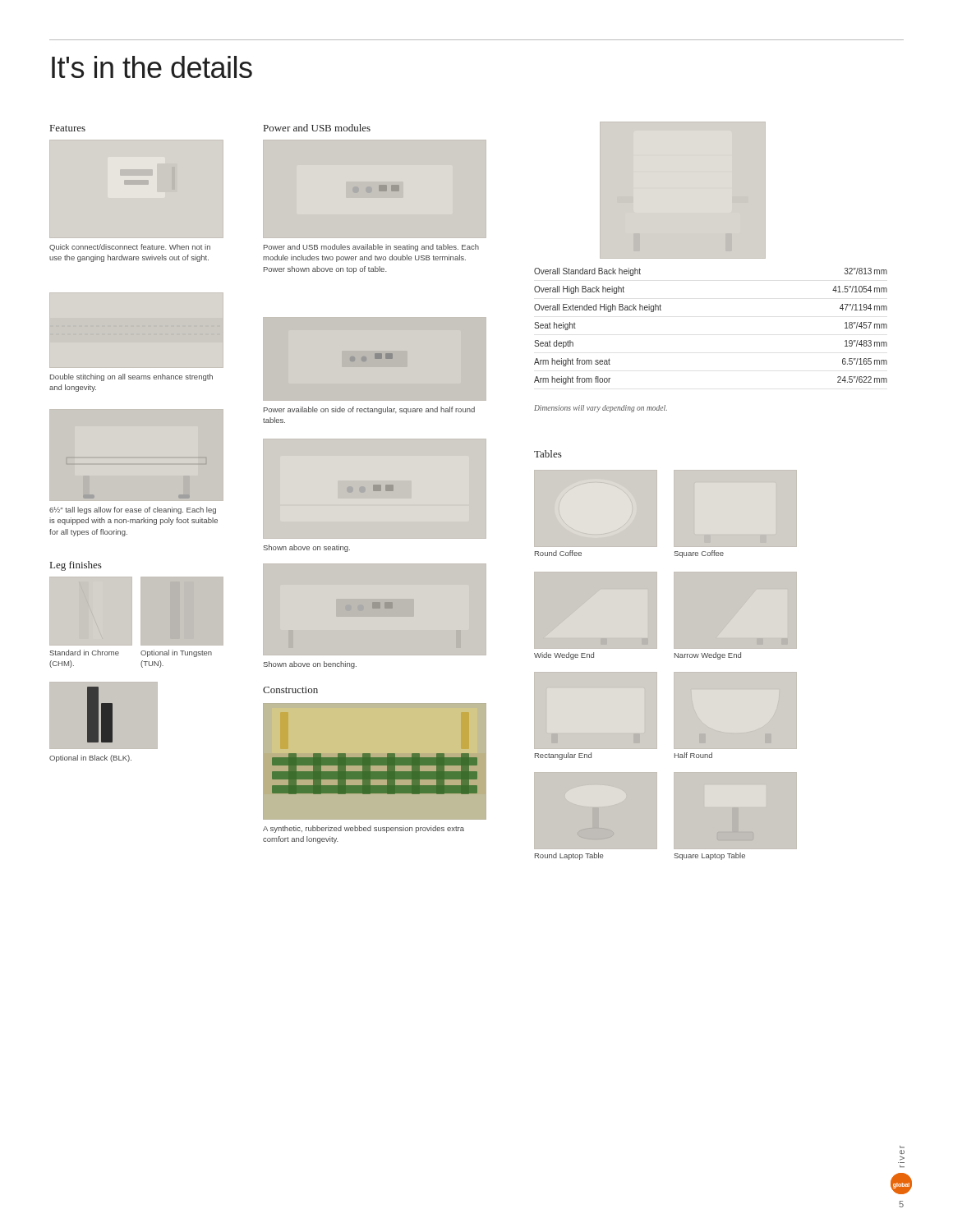
Task: Locate the text "Optional in Black (BLK)."
Action: coord(91,758)
